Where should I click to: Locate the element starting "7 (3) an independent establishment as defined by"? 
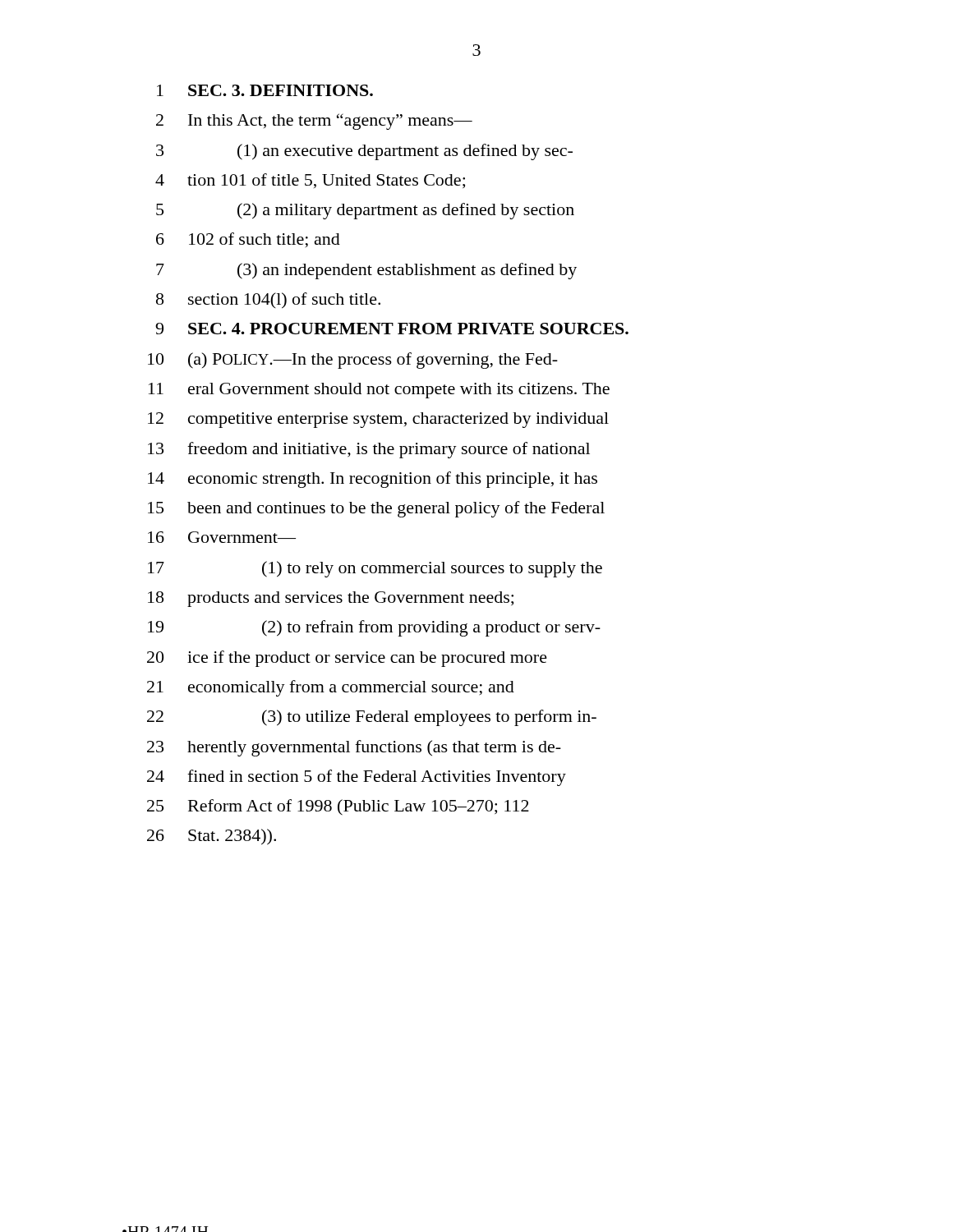pyautogui.click(x=488, y=269)
